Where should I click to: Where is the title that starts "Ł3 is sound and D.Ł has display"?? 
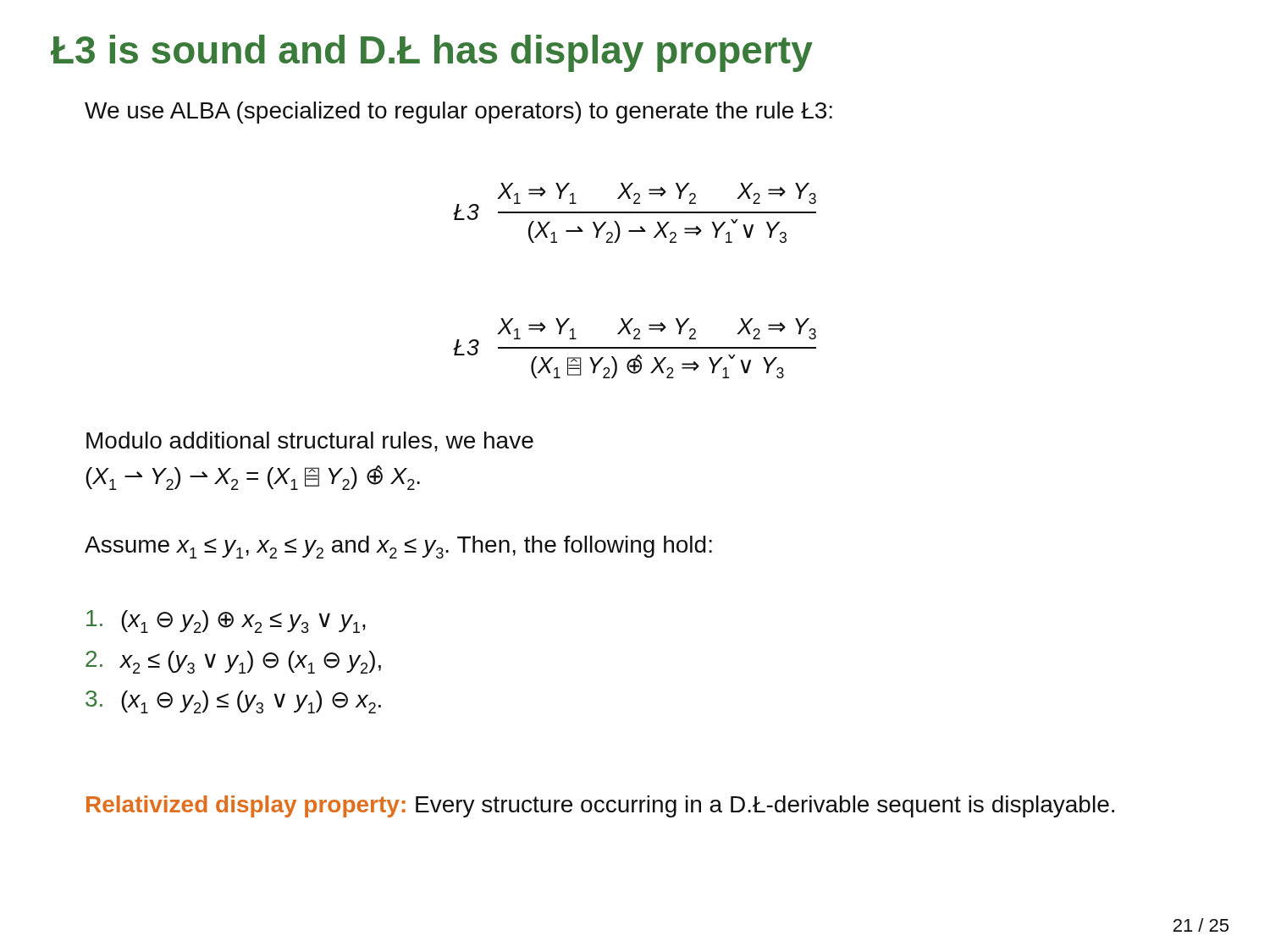[x=432, y=50]
